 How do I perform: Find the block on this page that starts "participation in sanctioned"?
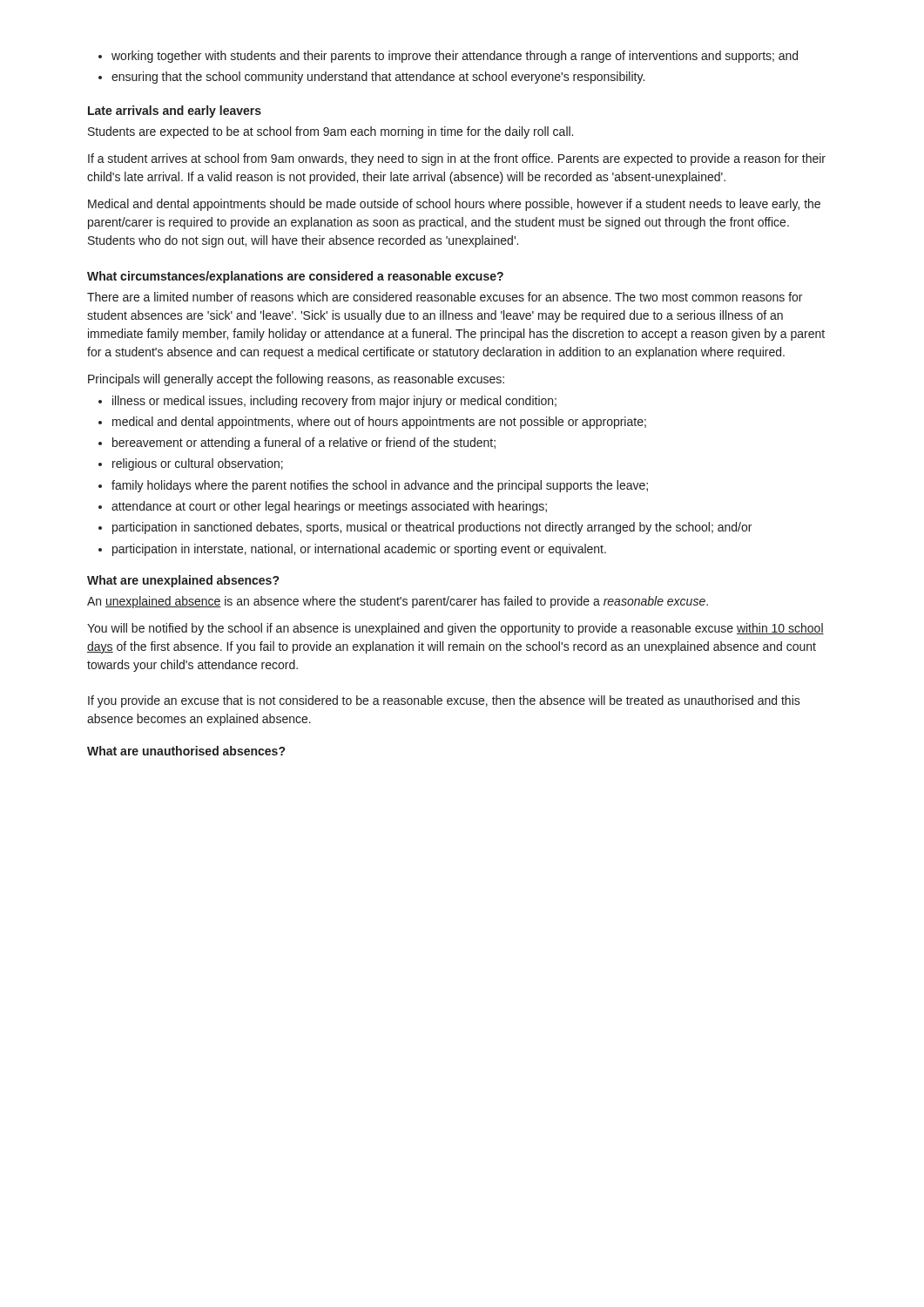(x=432, y=527)
